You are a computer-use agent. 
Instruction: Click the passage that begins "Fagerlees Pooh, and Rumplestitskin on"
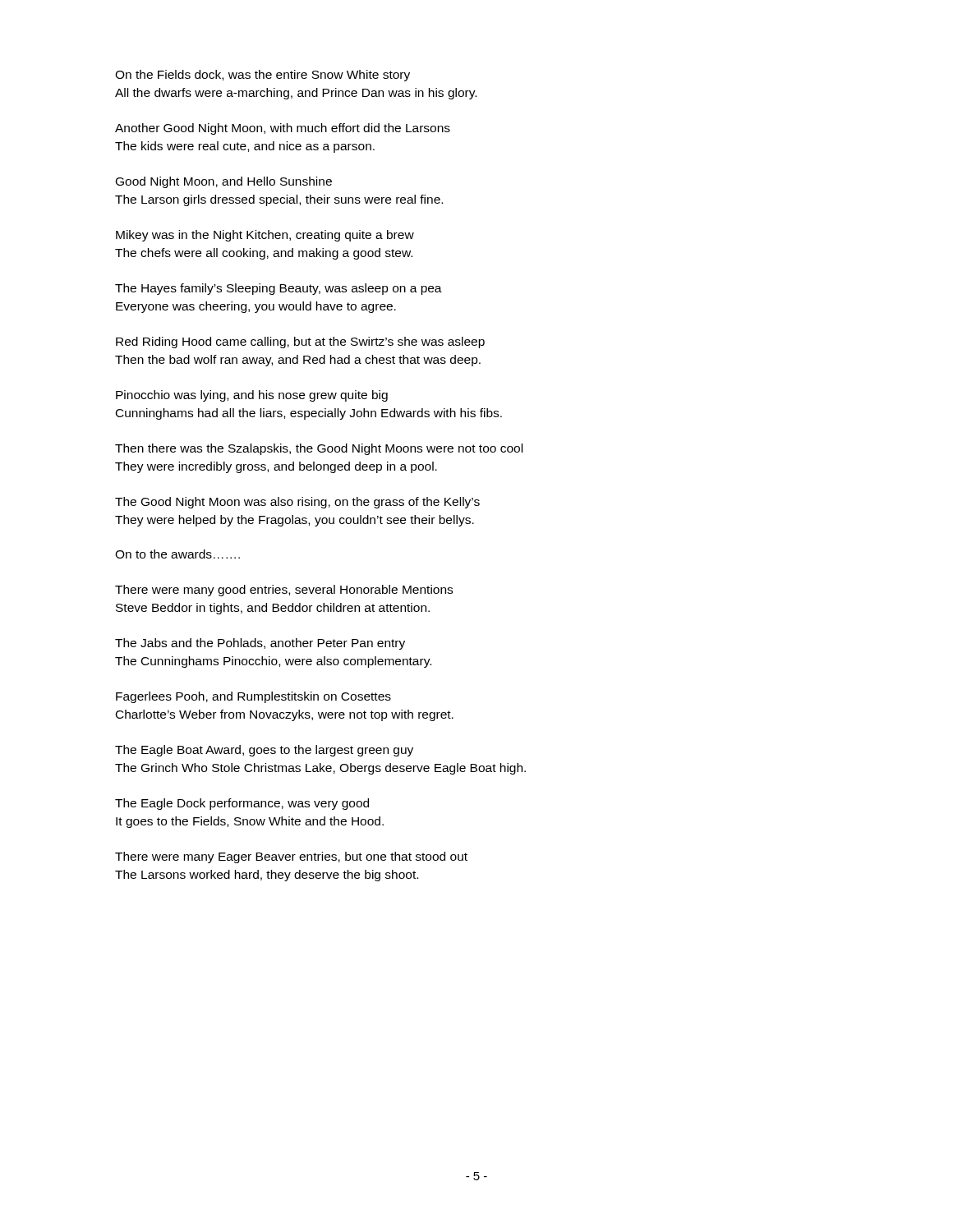pyautogui.click(x=285, y=705)
